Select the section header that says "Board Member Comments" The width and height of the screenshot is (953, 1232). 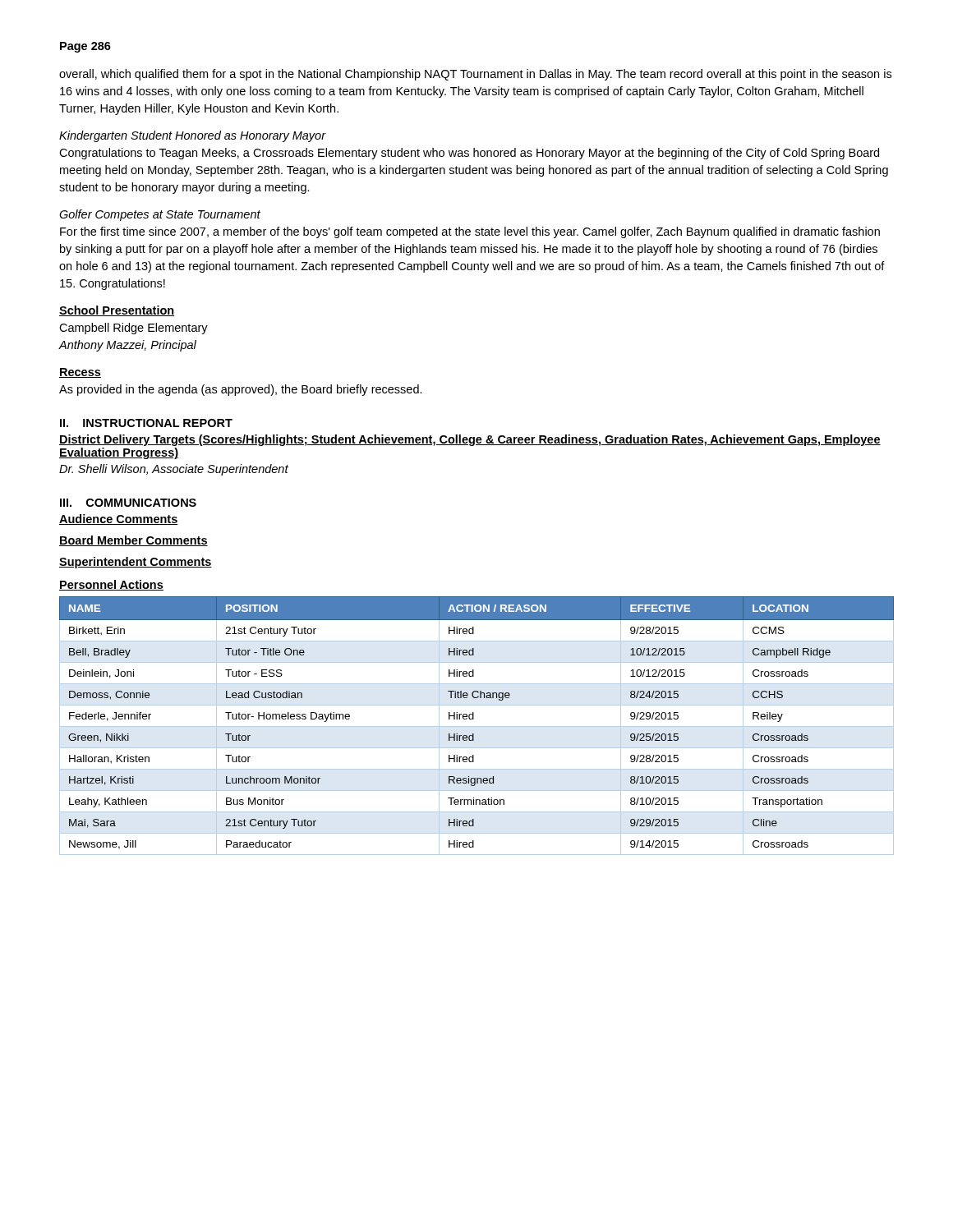133,541
